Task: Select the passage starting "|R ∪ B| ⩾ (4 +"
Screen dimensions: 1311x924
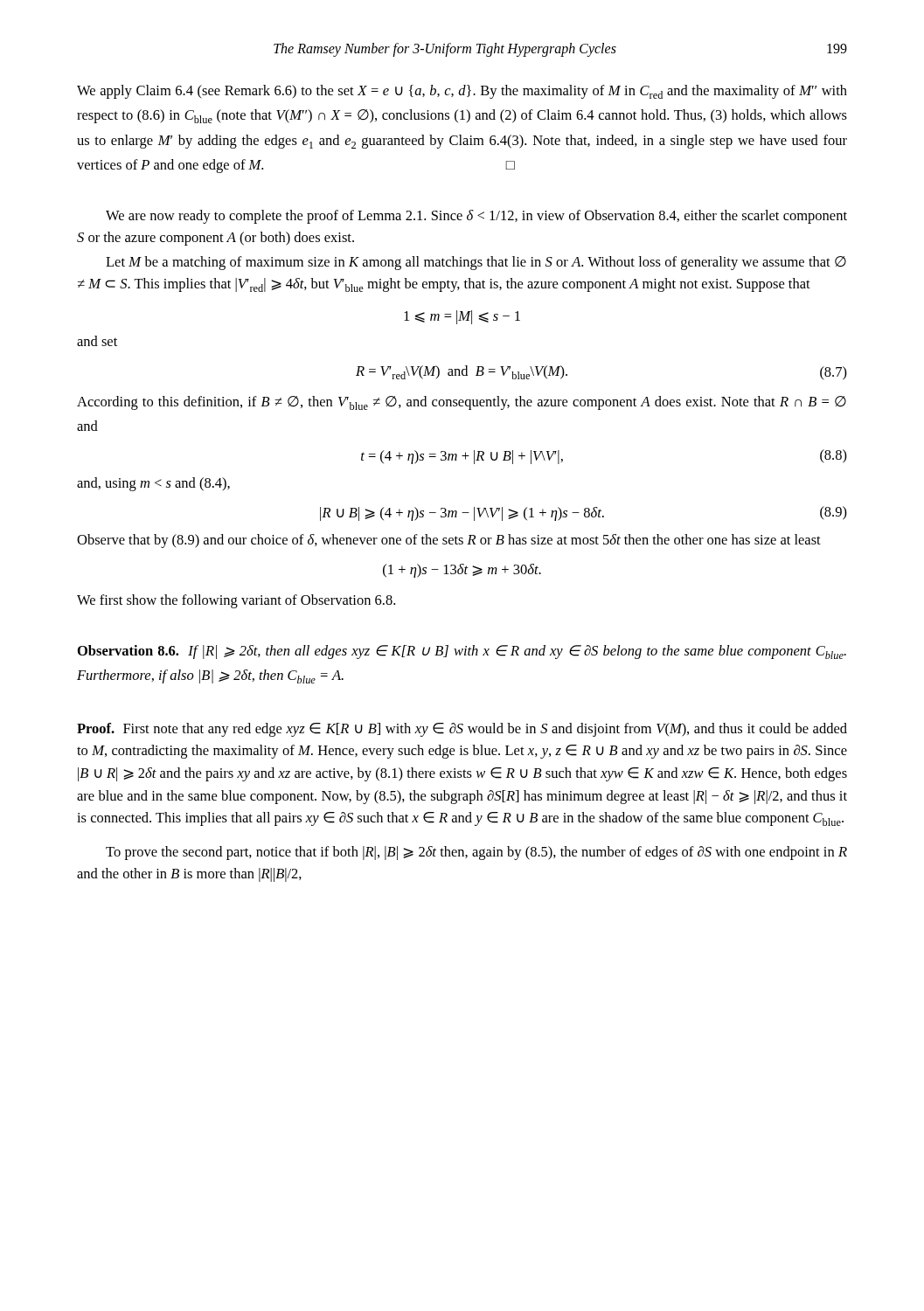Action: [462, 513]
